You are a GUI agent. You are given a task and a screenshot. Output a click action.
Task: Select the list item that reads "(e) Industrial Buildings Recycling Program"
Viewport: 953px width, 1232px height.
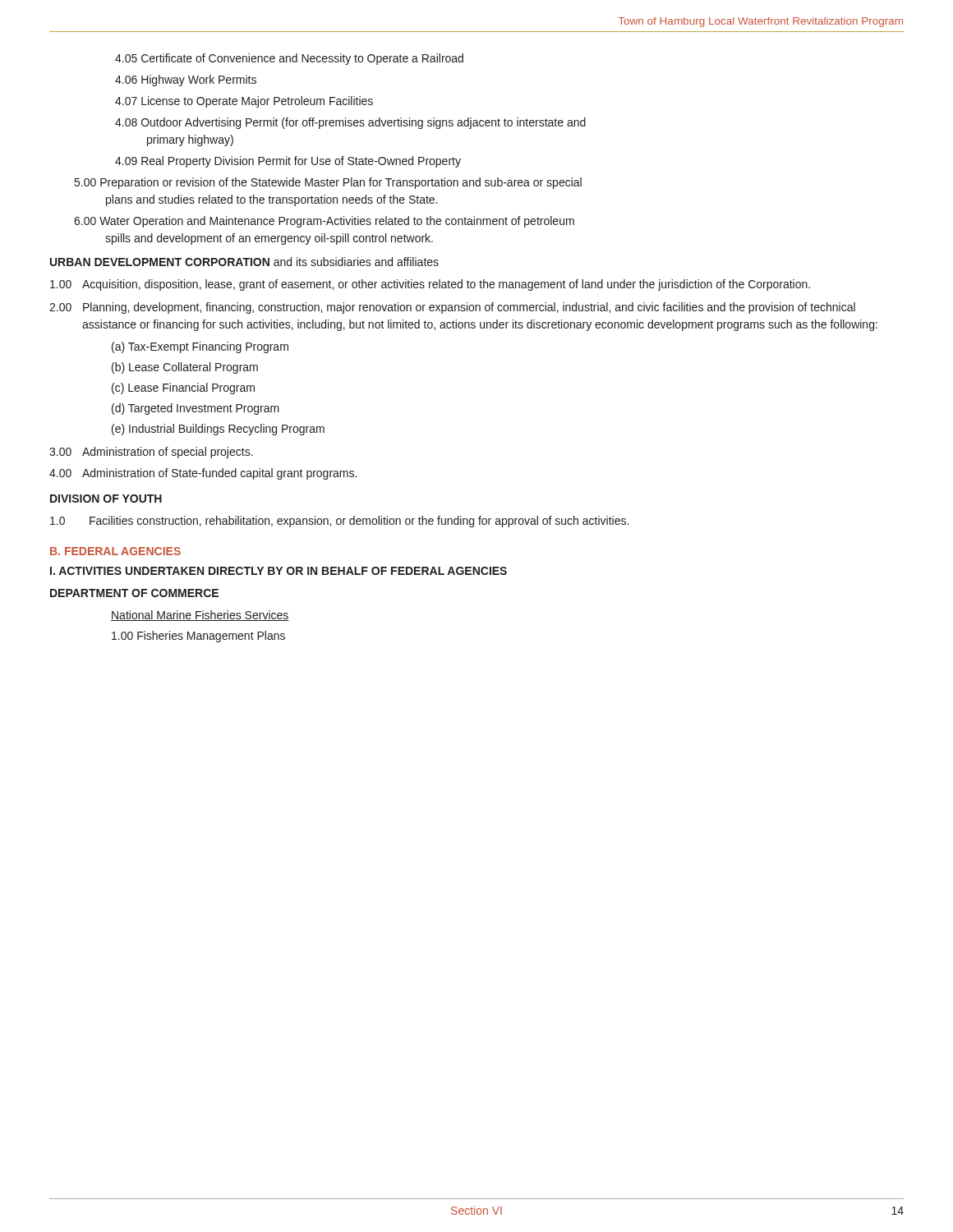(218, 429)
